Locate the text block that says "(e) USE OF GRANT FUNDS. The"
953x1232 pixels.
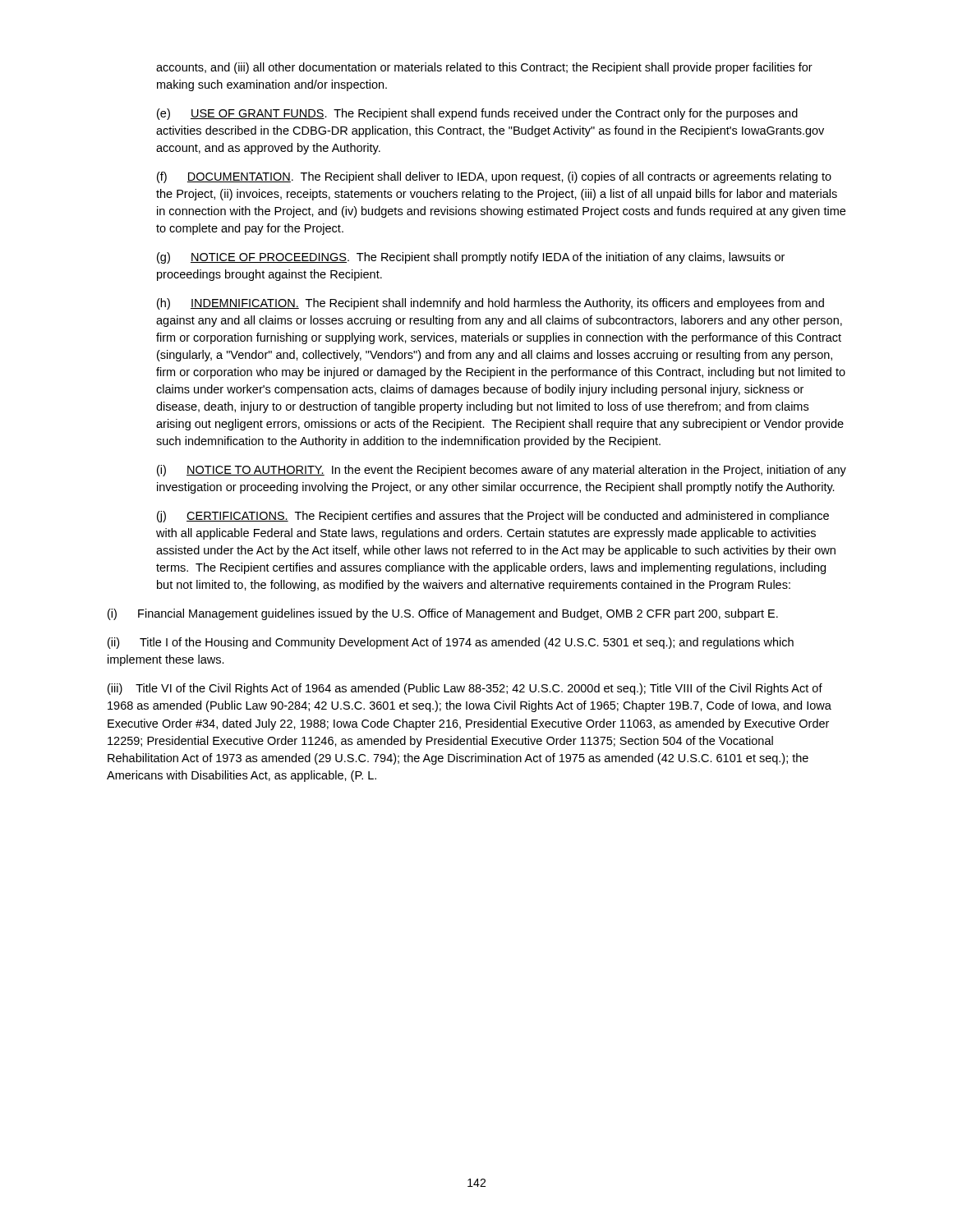(x=490, y=131)
